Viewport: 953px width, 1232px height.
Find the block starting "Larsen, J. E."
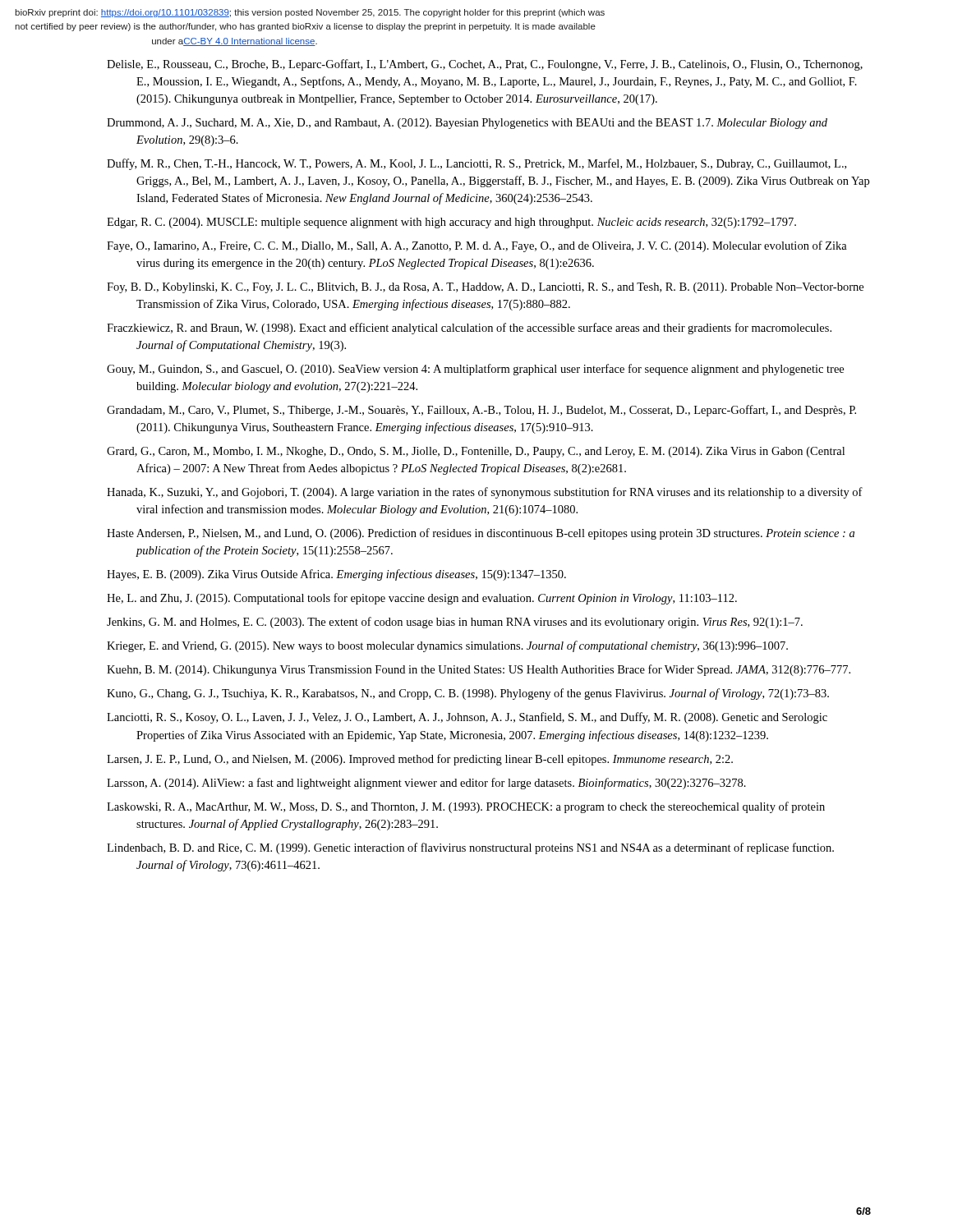click(420, 758)
